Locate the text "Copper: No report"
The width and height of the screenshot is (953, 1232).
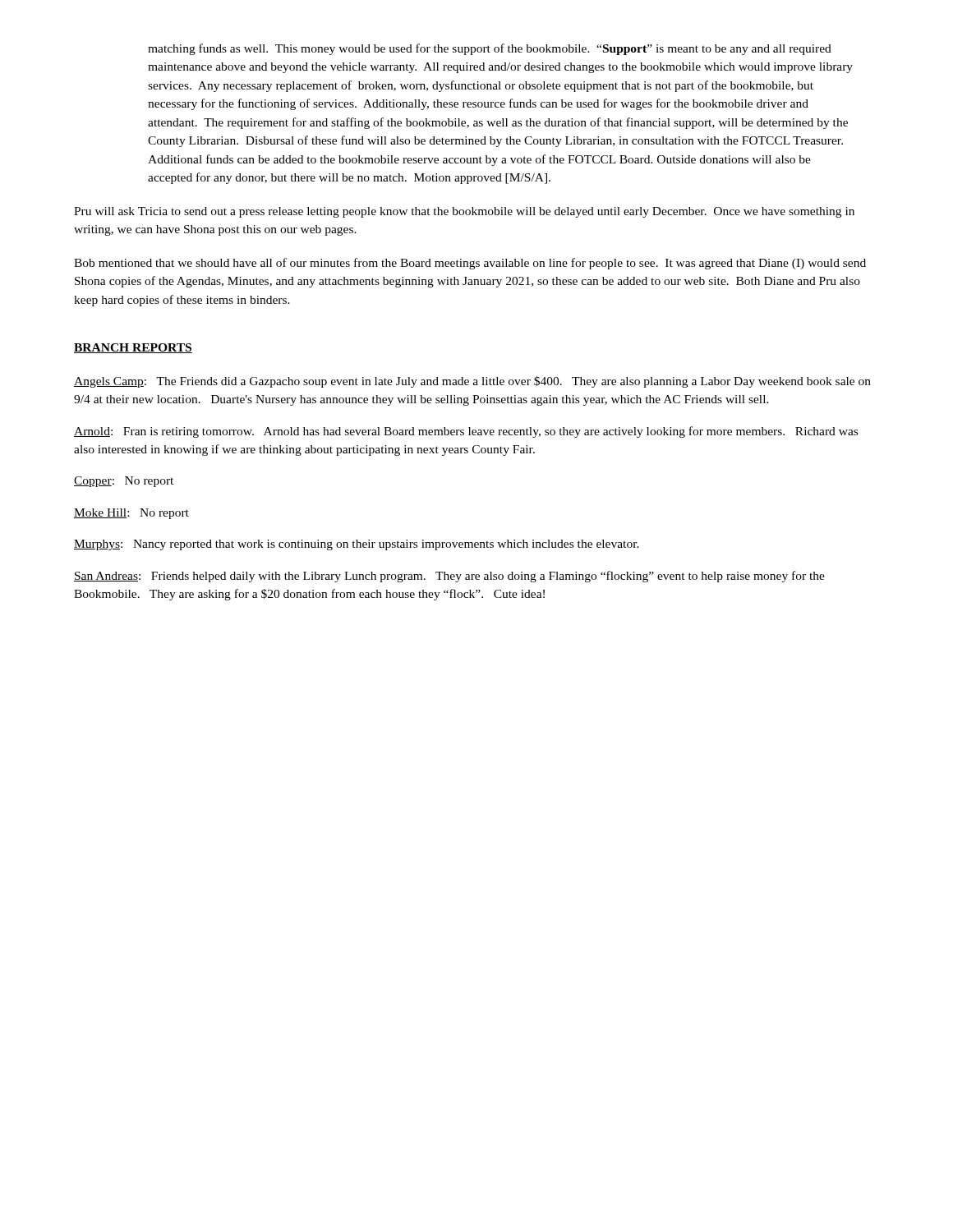click(124, 480)
